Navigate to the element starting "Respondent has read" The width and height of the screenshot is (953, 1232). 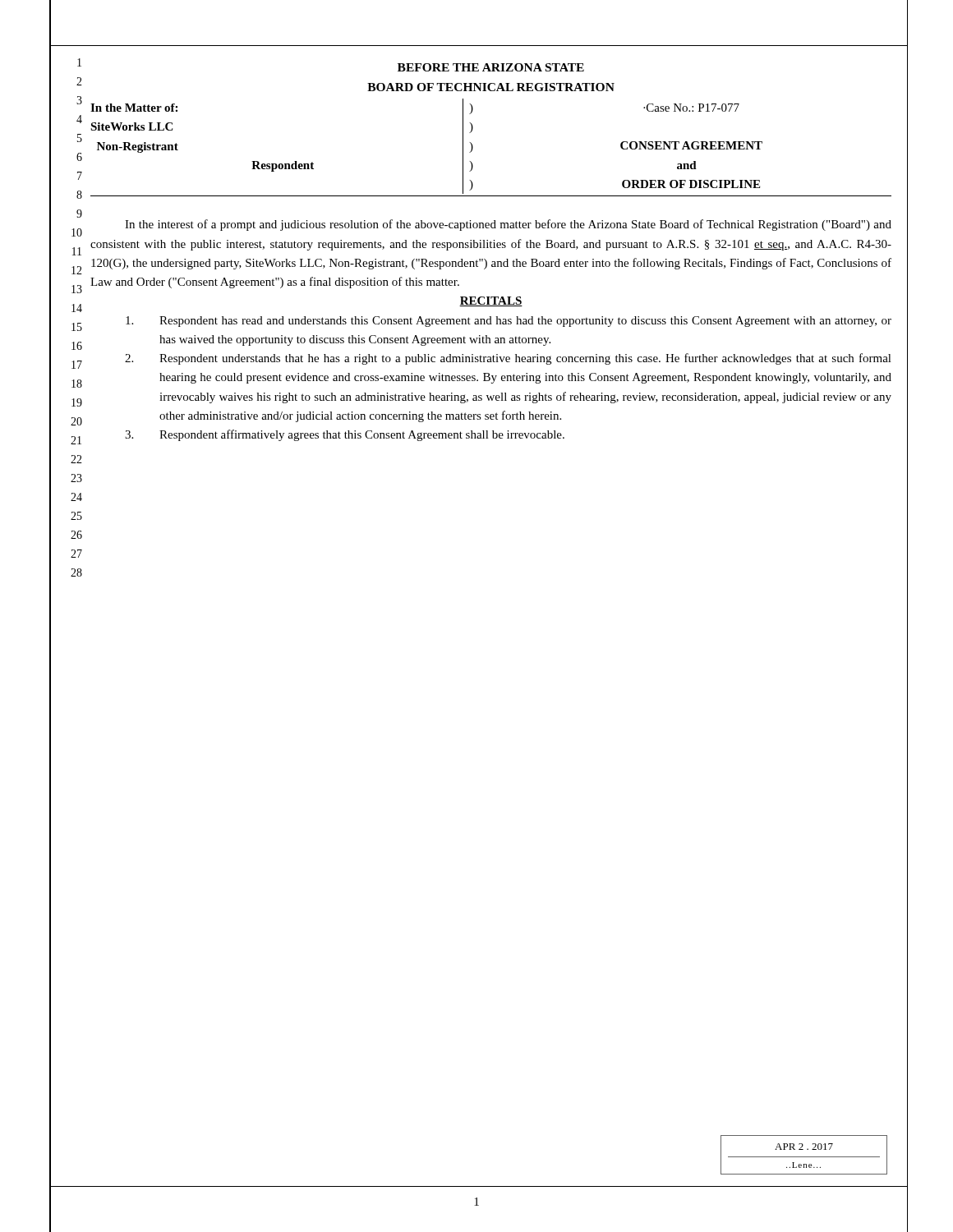(491, 330)
